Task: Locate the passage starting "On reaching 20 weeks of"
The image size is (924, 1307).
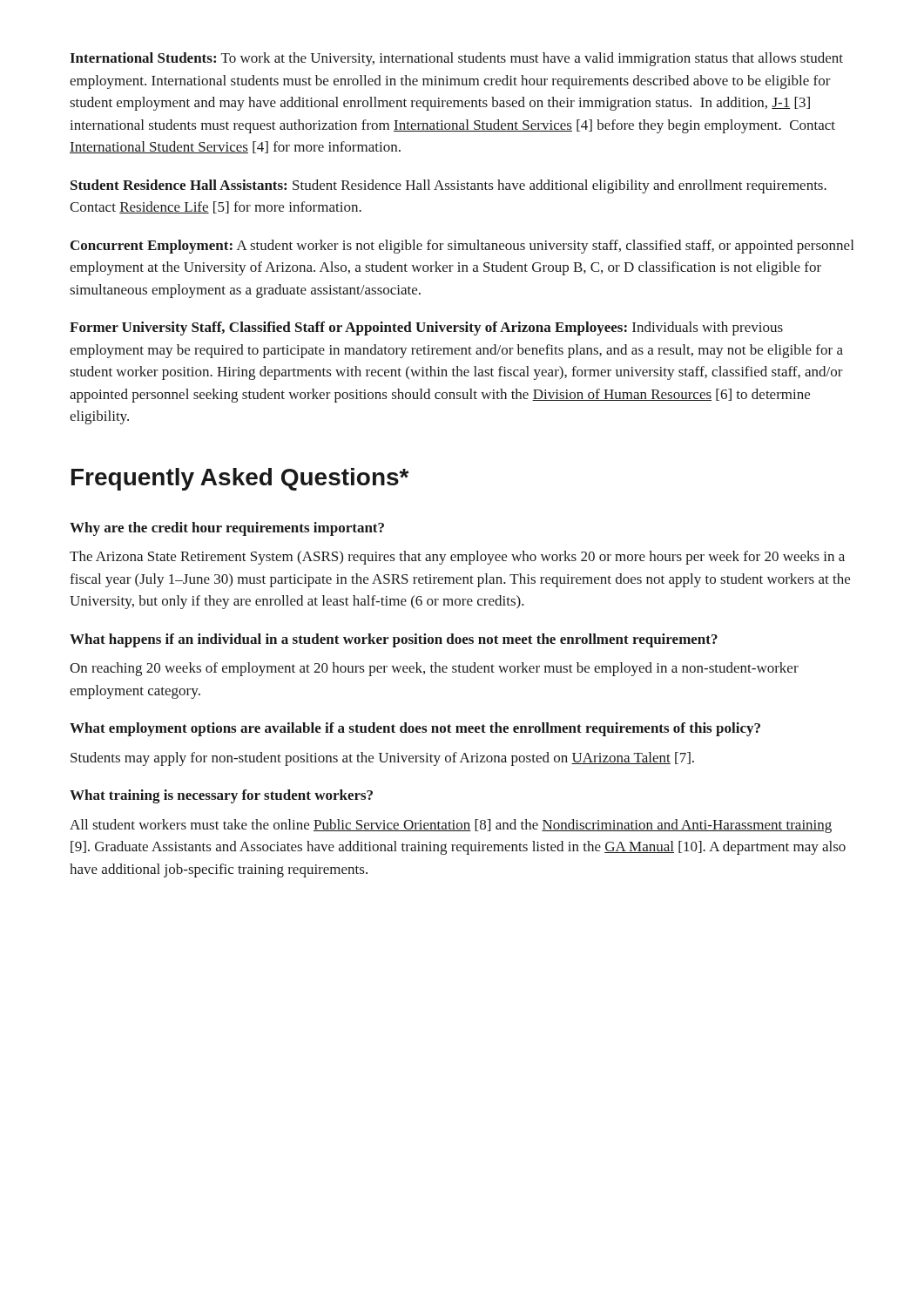Action: click(x=434, y=679)
